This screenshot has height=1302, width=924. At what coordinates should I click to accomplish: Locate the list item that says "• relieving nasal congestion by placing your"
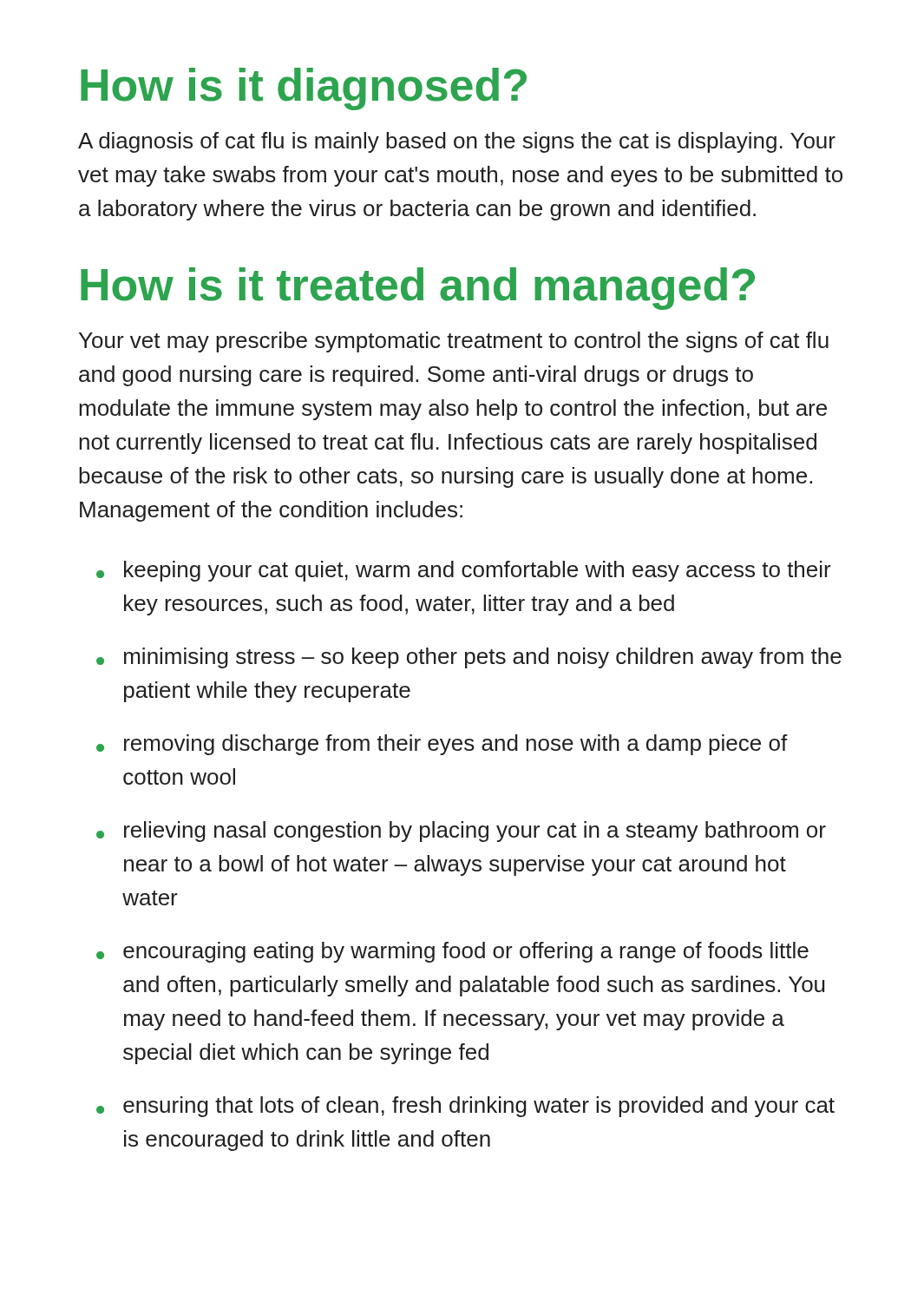click(471, 864)
